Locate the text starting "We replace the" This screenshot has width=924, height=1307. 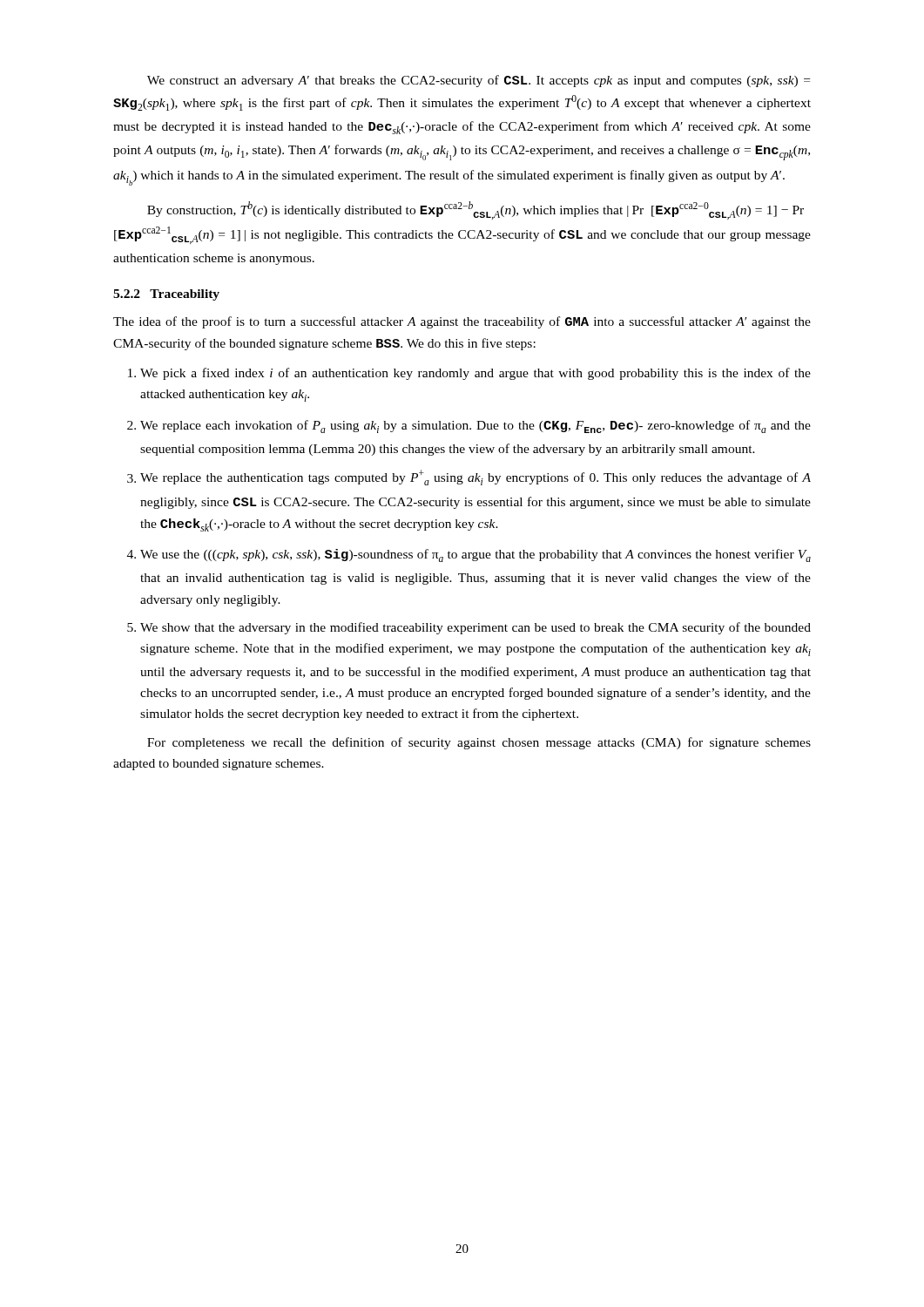tap(475, 502)
